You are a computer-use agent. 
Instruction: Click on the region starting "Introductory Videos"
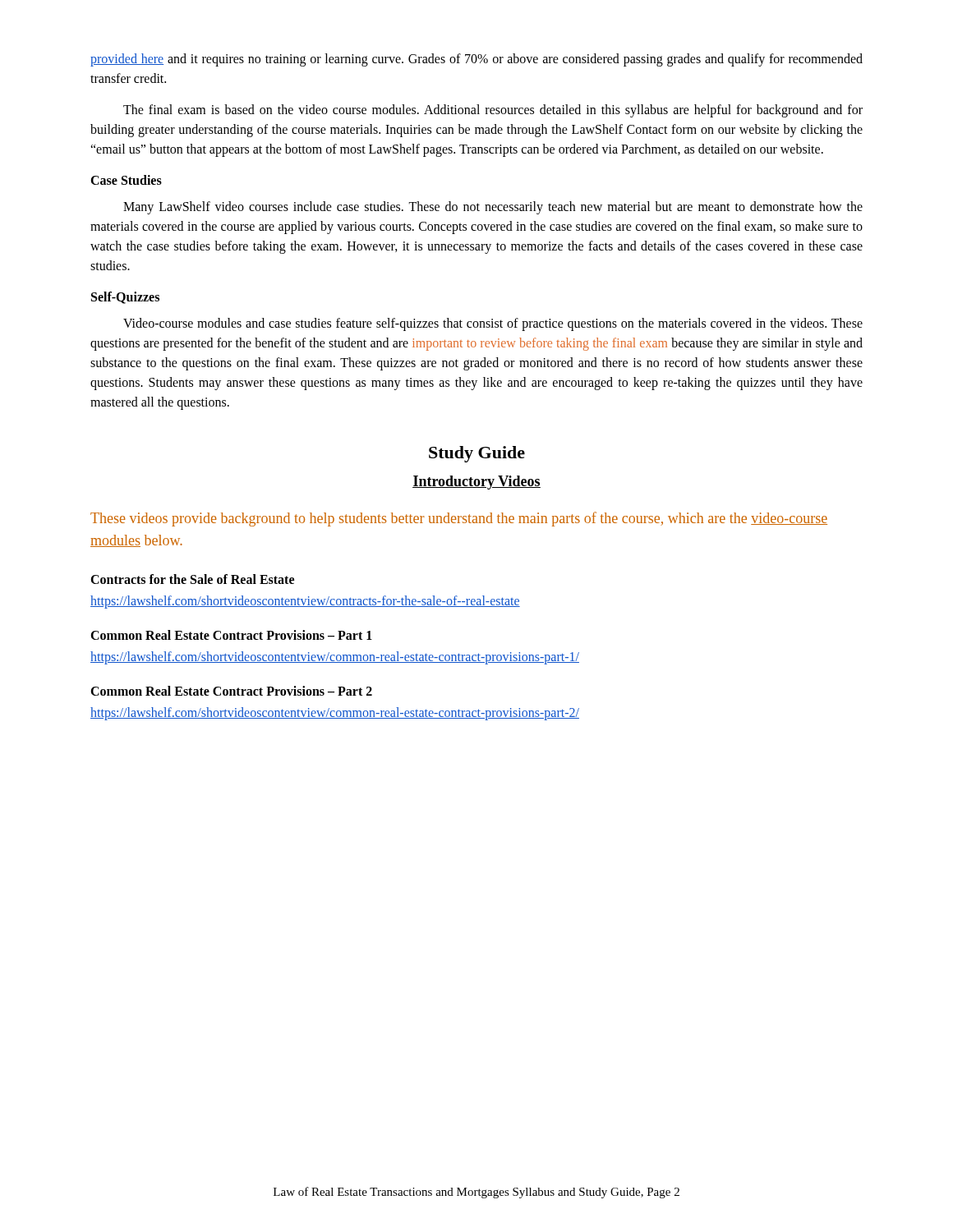(x=476, y=482)
